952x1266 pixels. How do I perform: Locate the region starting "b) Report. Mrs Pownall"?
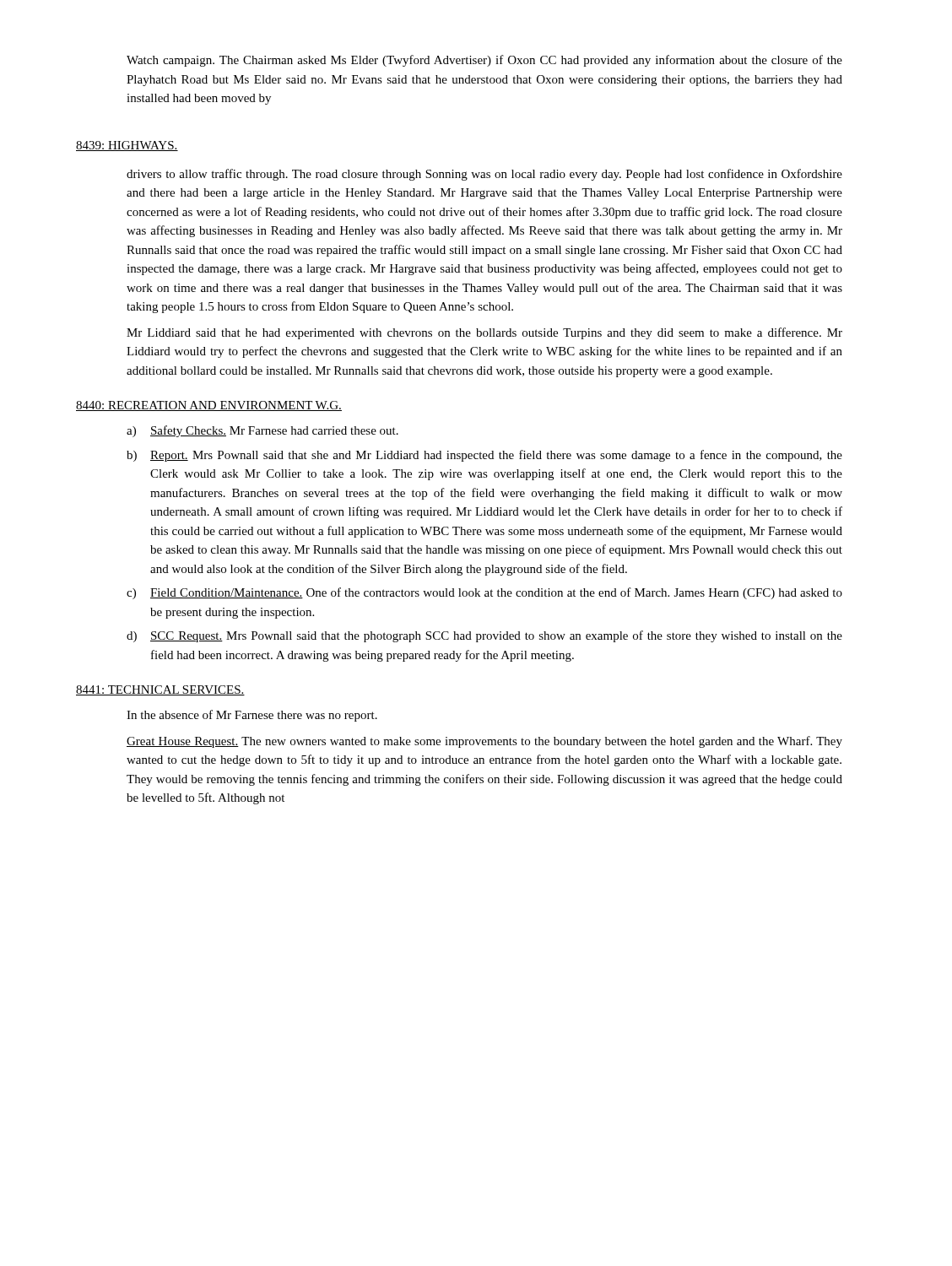point(484,512)
